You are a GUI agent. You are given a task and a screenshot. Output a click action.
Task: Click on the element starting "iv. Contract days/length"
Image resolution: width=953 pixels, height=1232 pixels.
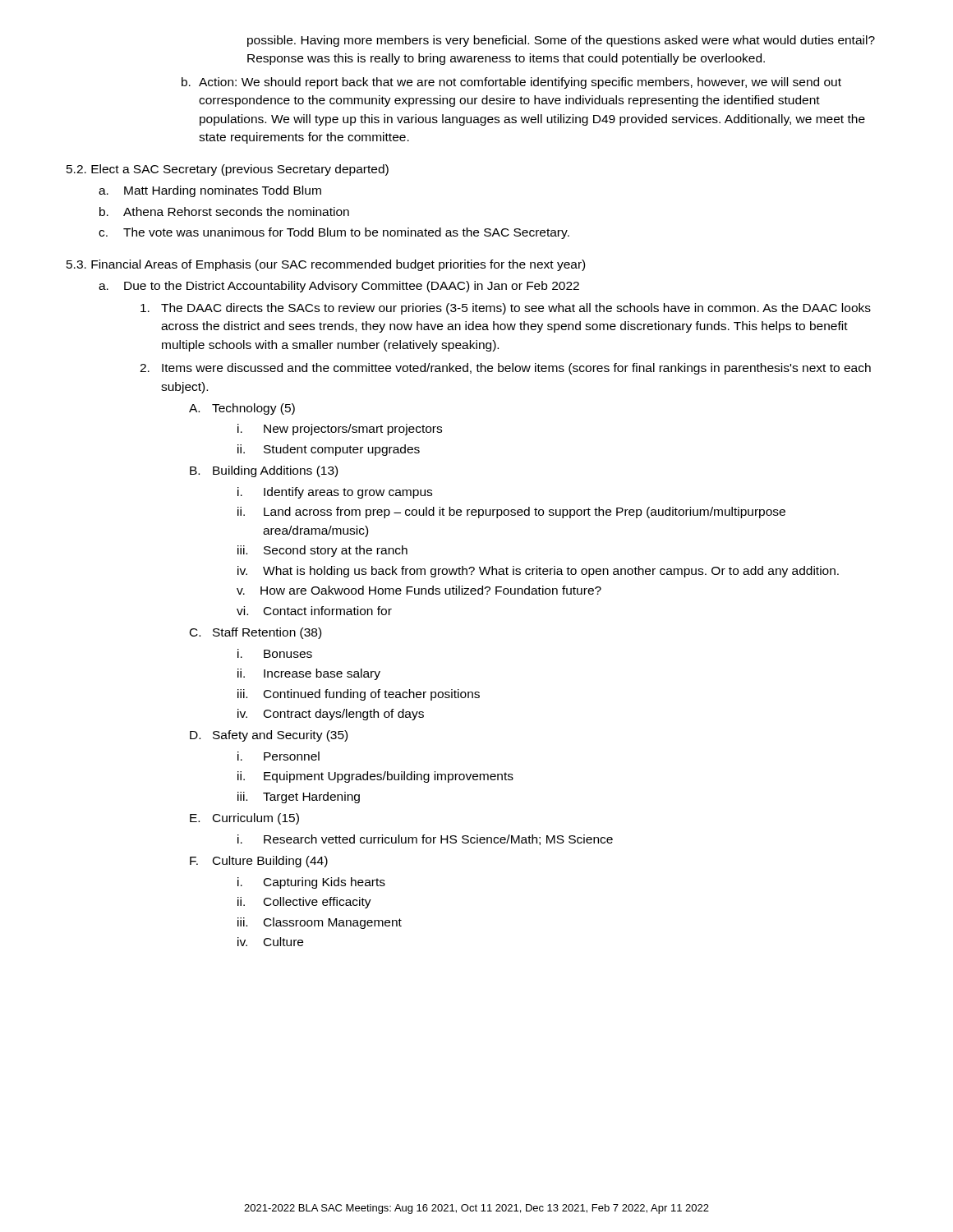(330, 714)
